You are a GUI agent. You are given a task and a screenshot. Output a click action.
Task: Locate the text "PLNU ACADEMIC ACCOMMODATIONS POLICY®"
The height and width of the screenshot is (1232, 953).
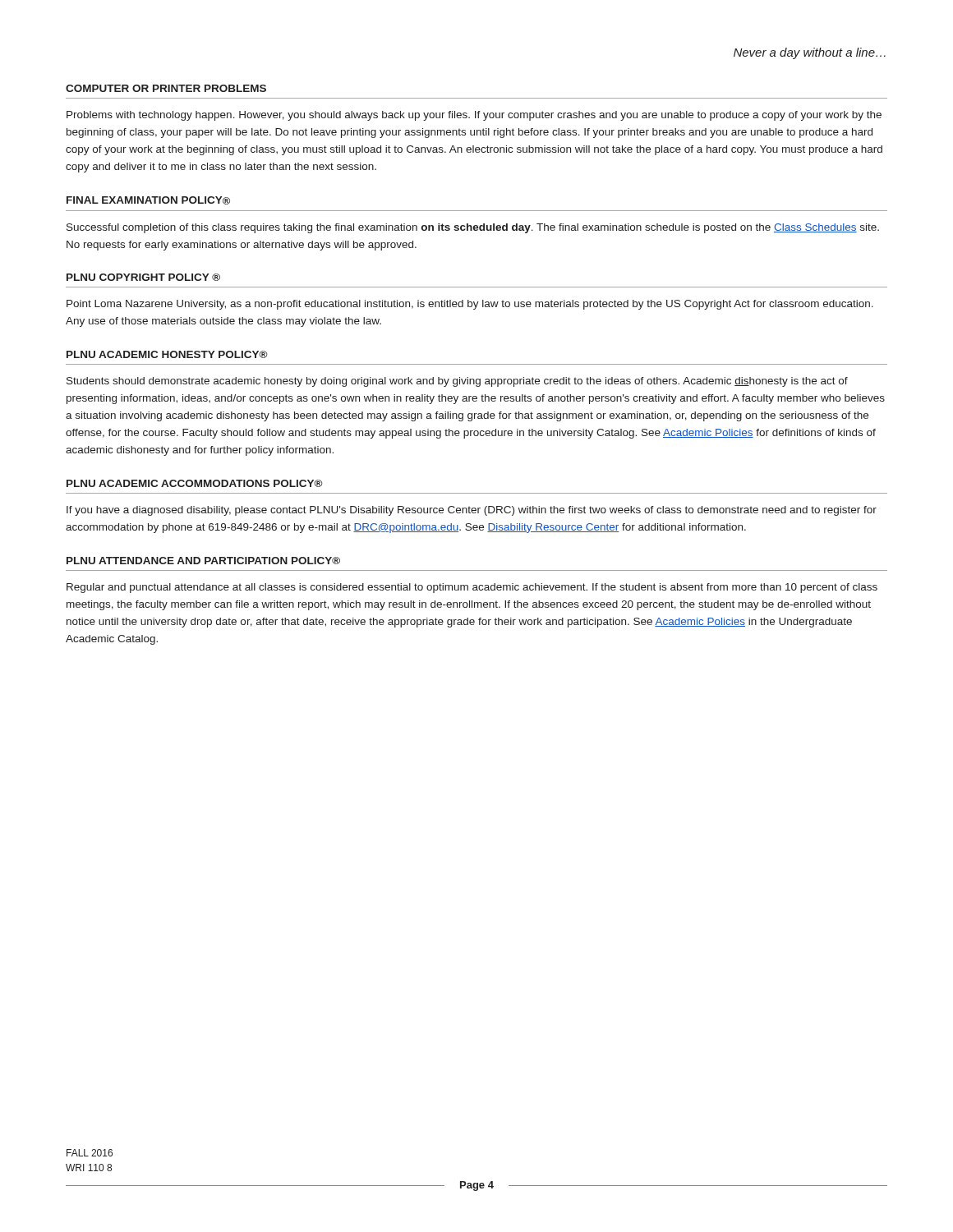[194, 483]
